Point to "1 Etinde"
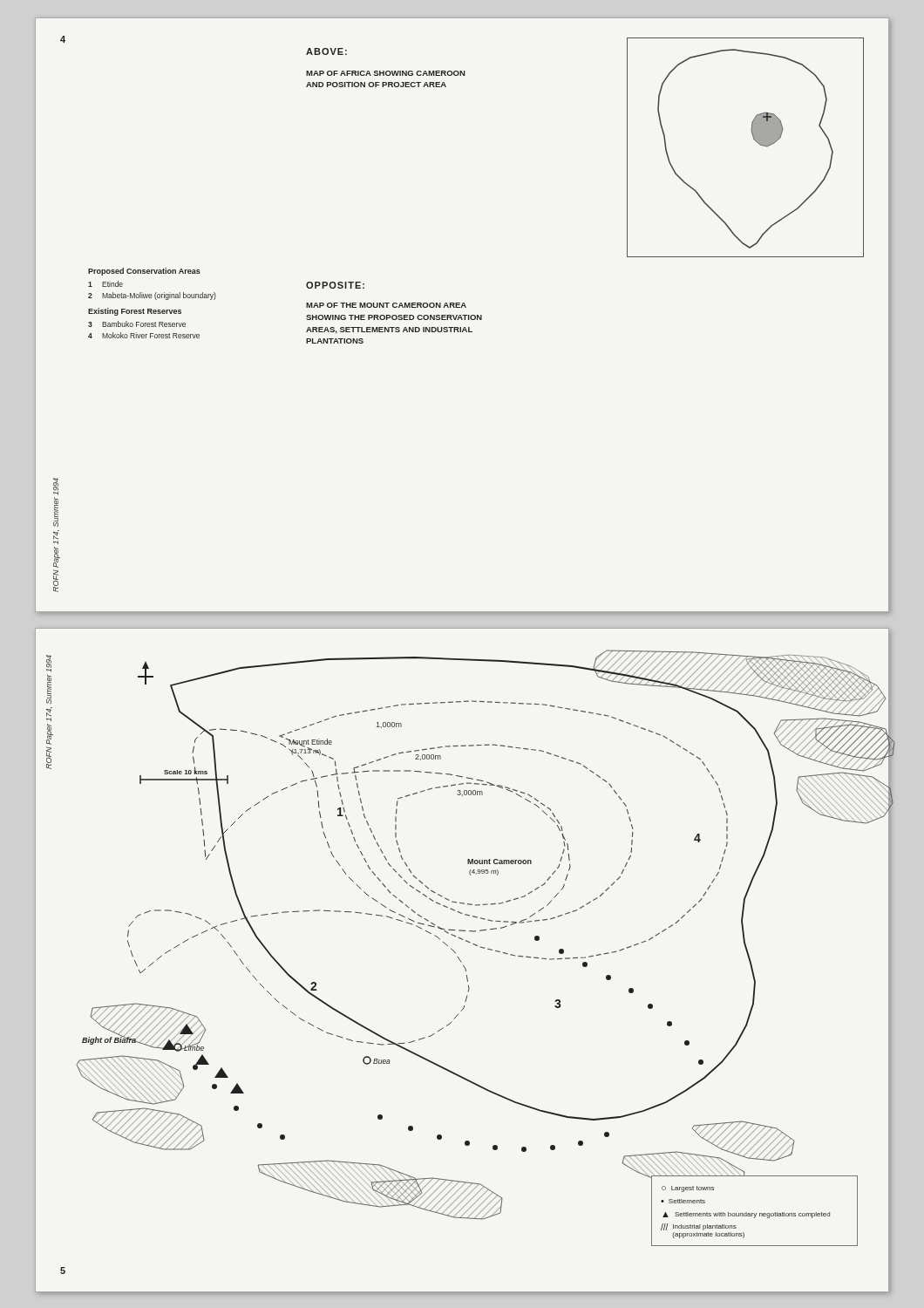Image resolution: width=924 pixels, height=1308 pixels. coord(106,284)
